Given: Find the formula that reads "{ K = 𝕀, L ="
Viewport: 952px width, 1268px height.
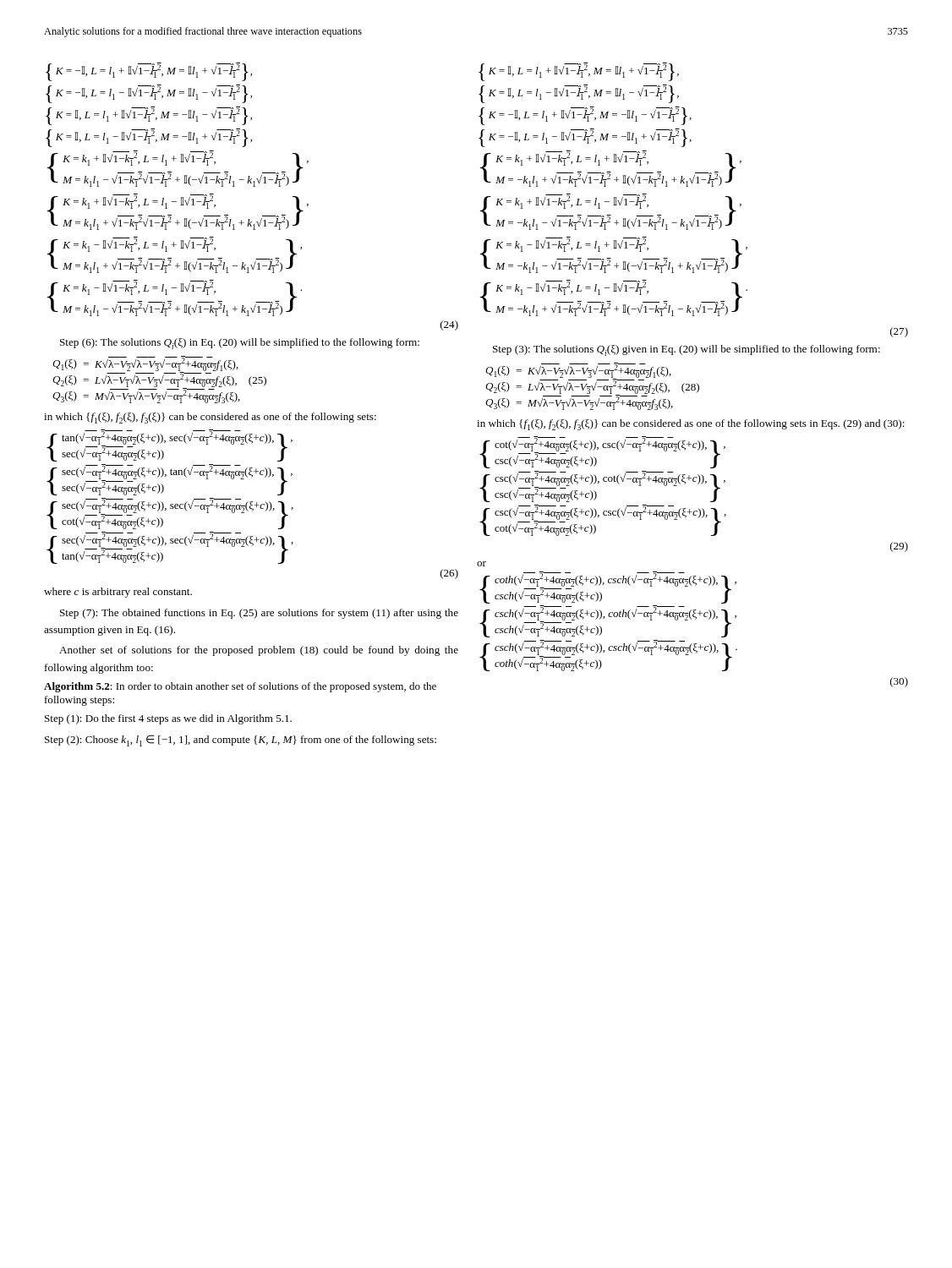Looking at the screenshot, I should pos(579,72).
